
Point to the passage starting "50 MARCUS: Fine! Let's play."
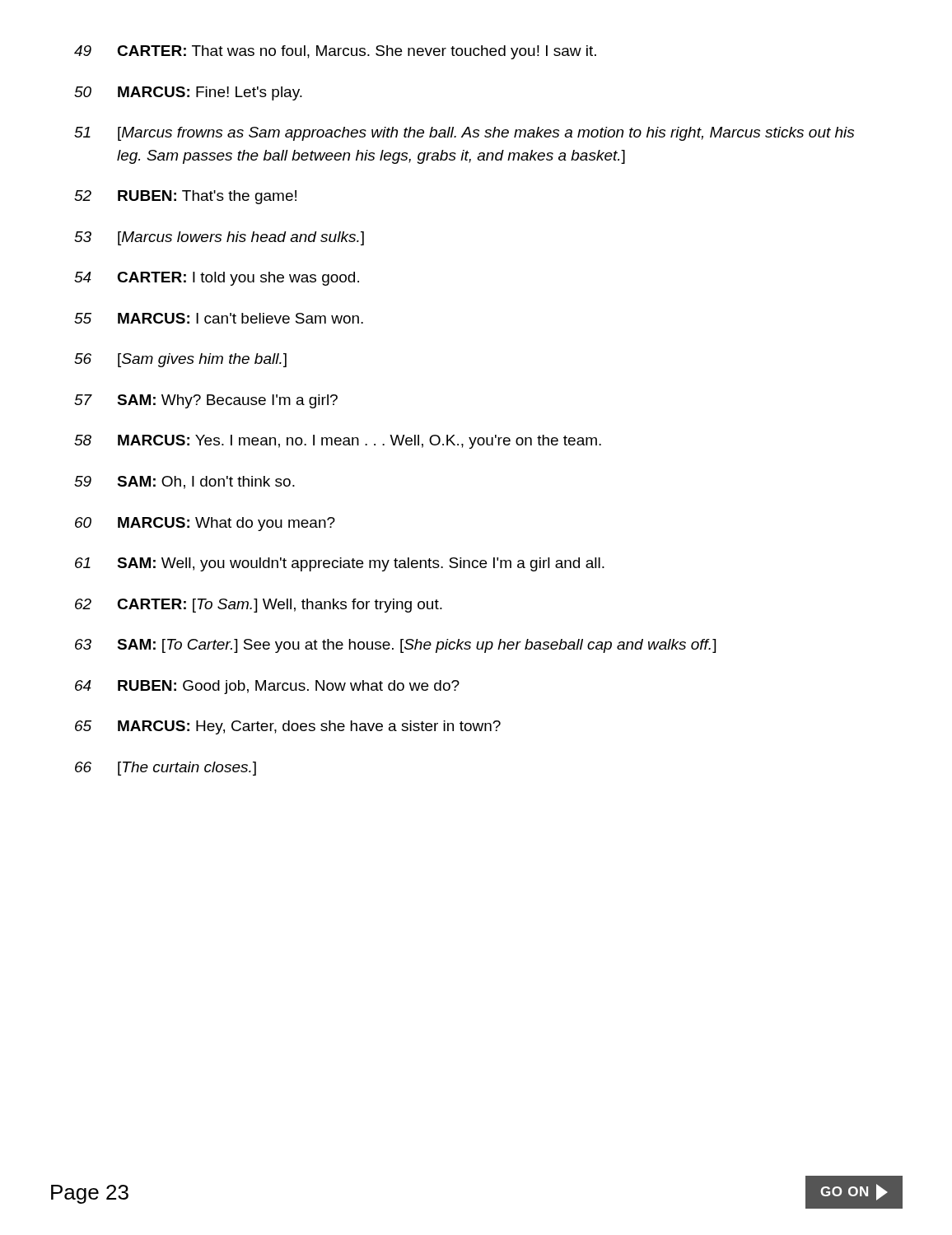coord(188,93)
